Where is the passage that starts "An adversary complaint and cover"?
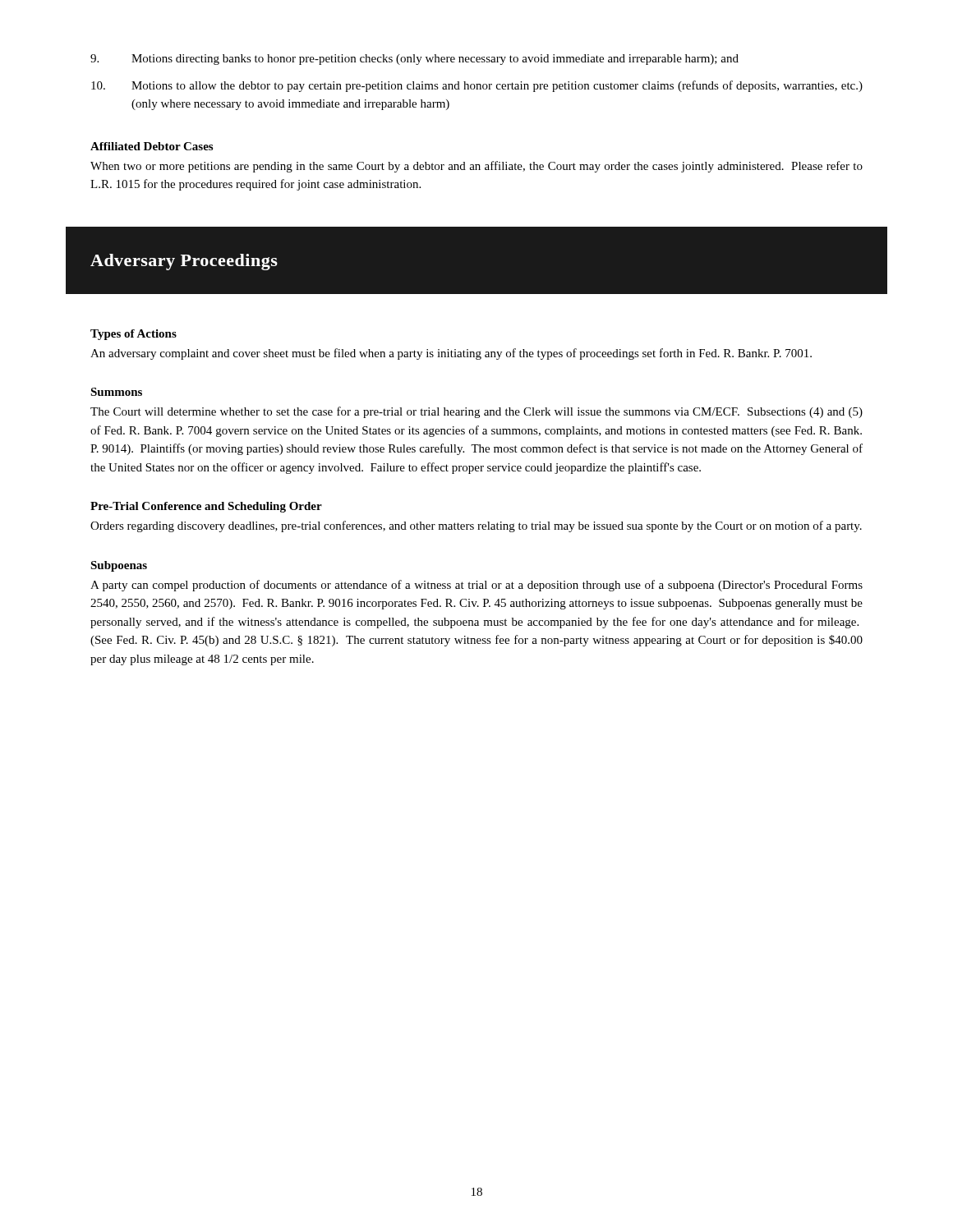 coord(451,353)
